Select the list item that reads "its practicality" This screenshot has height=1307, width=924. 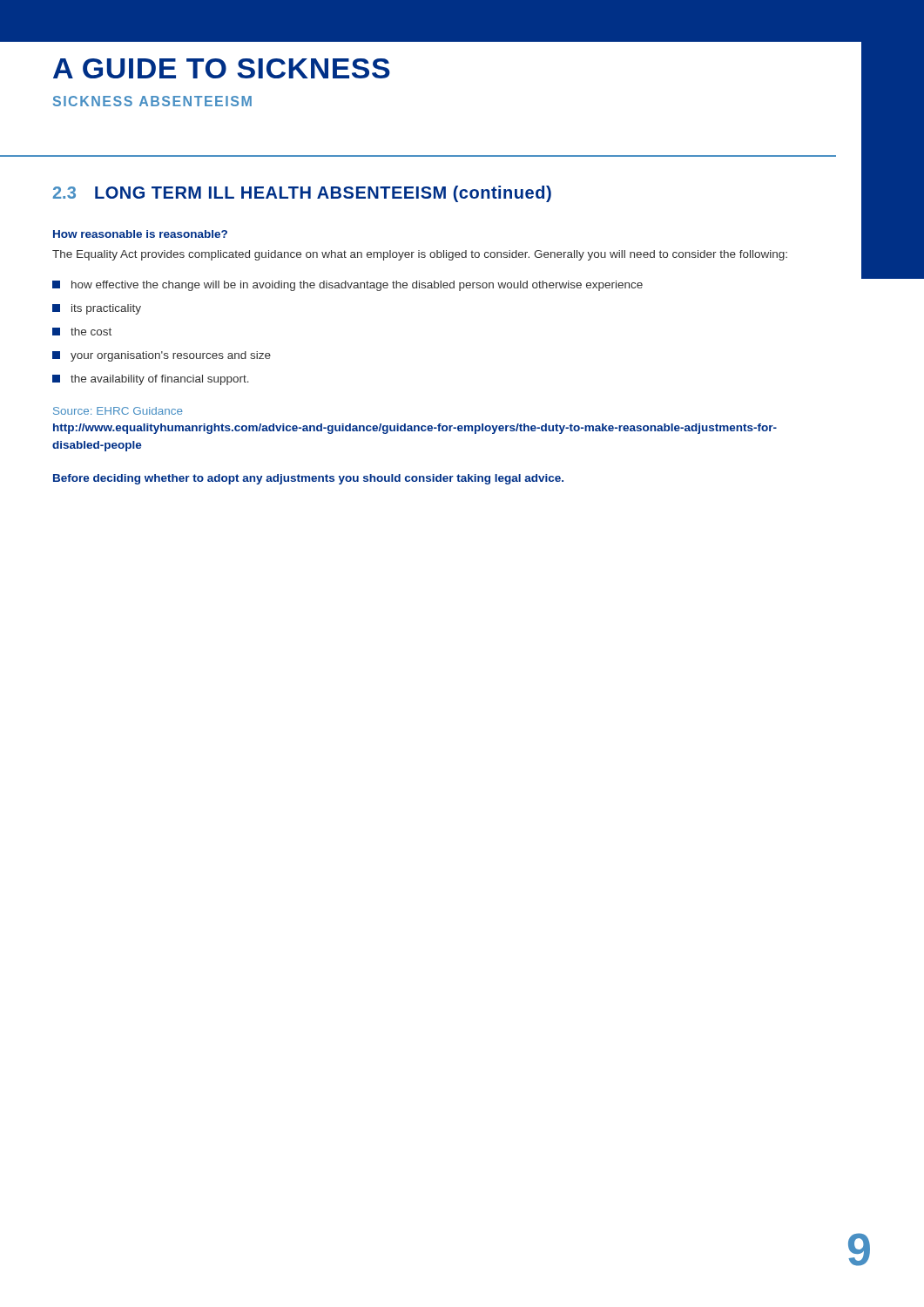point(97,309)
